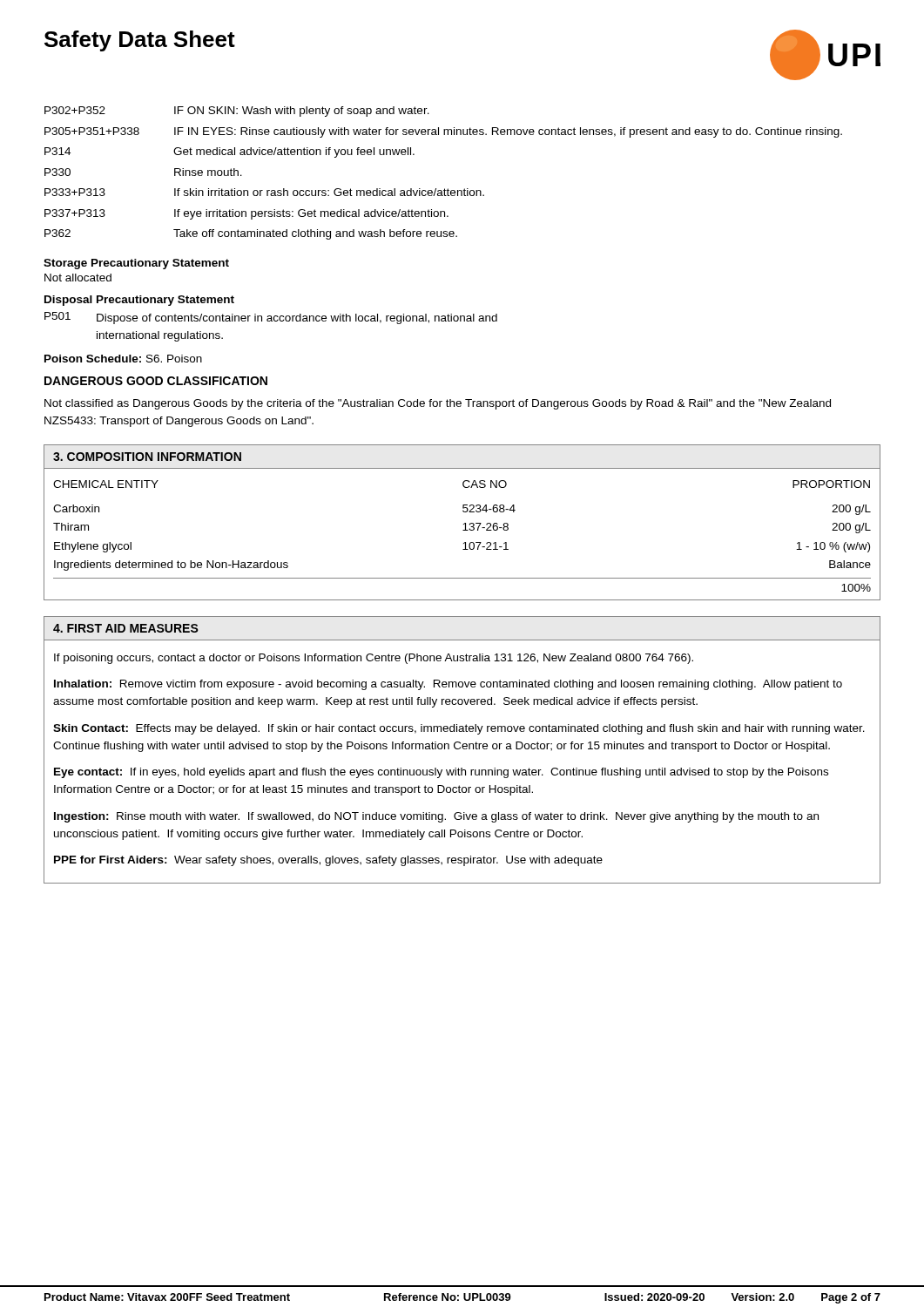Find the text block that says "Inhalation: Remove victim from exposure - avoid becoming"
Viewport: 924px width, 1307px height.
[448, 693]
